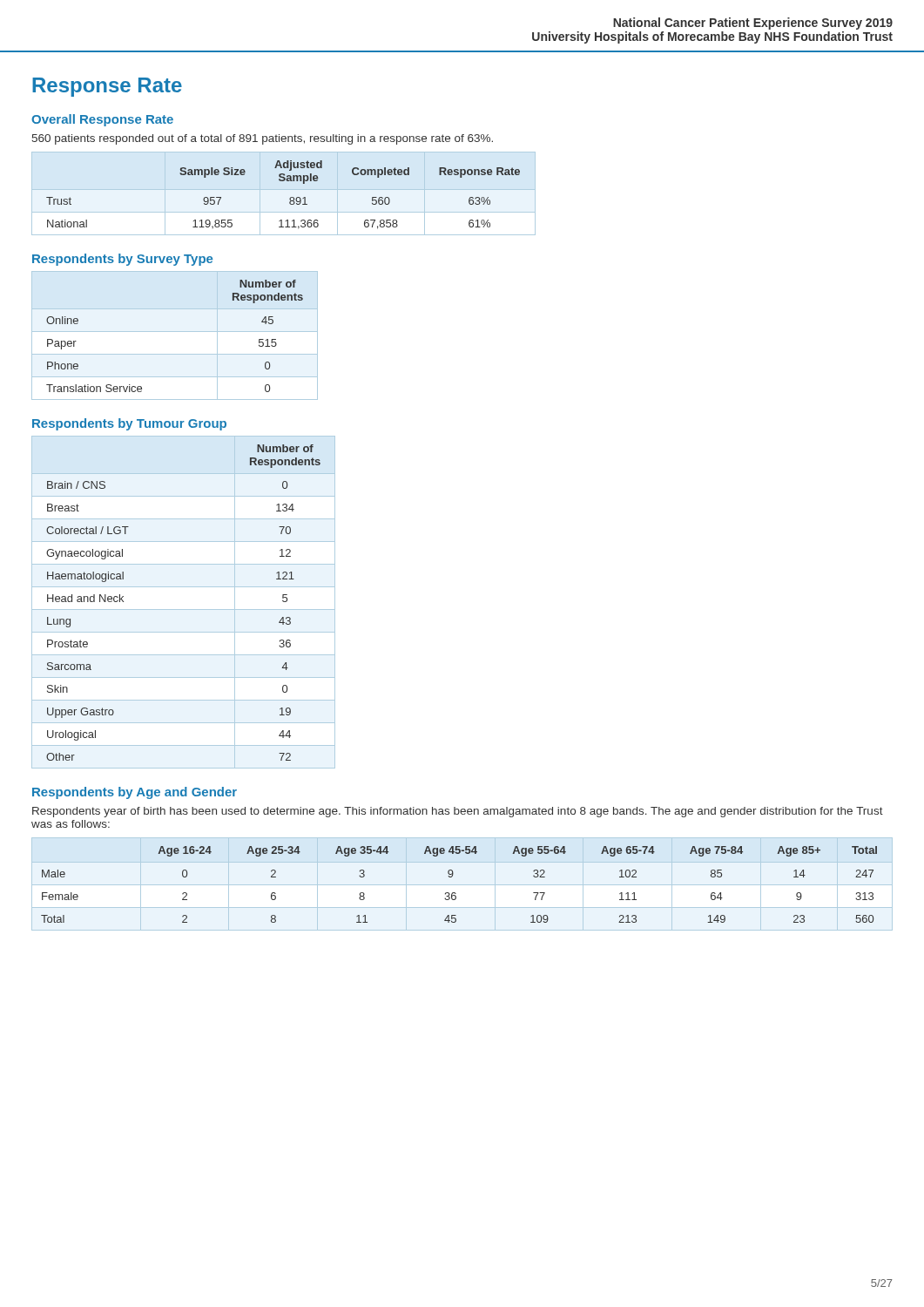Locate the table with the text "Brain / CNS"
Image resolution: width=924 pixels, height=1307 pixels.
[x=462, y=602]
